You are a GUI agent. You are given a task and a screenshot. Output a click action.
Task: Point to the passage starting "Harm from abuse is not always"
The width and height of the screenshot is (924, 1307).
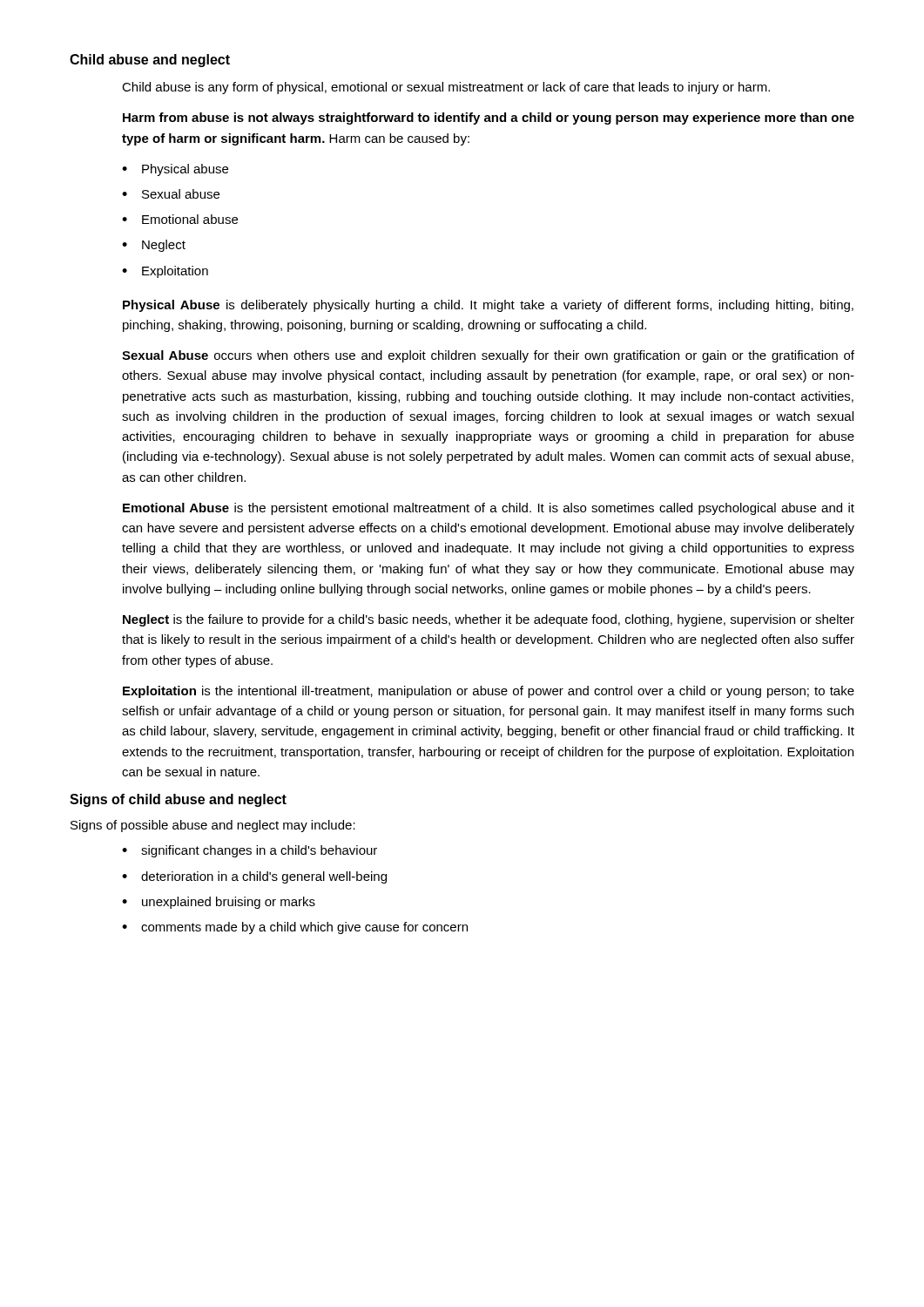pos(488,128)
